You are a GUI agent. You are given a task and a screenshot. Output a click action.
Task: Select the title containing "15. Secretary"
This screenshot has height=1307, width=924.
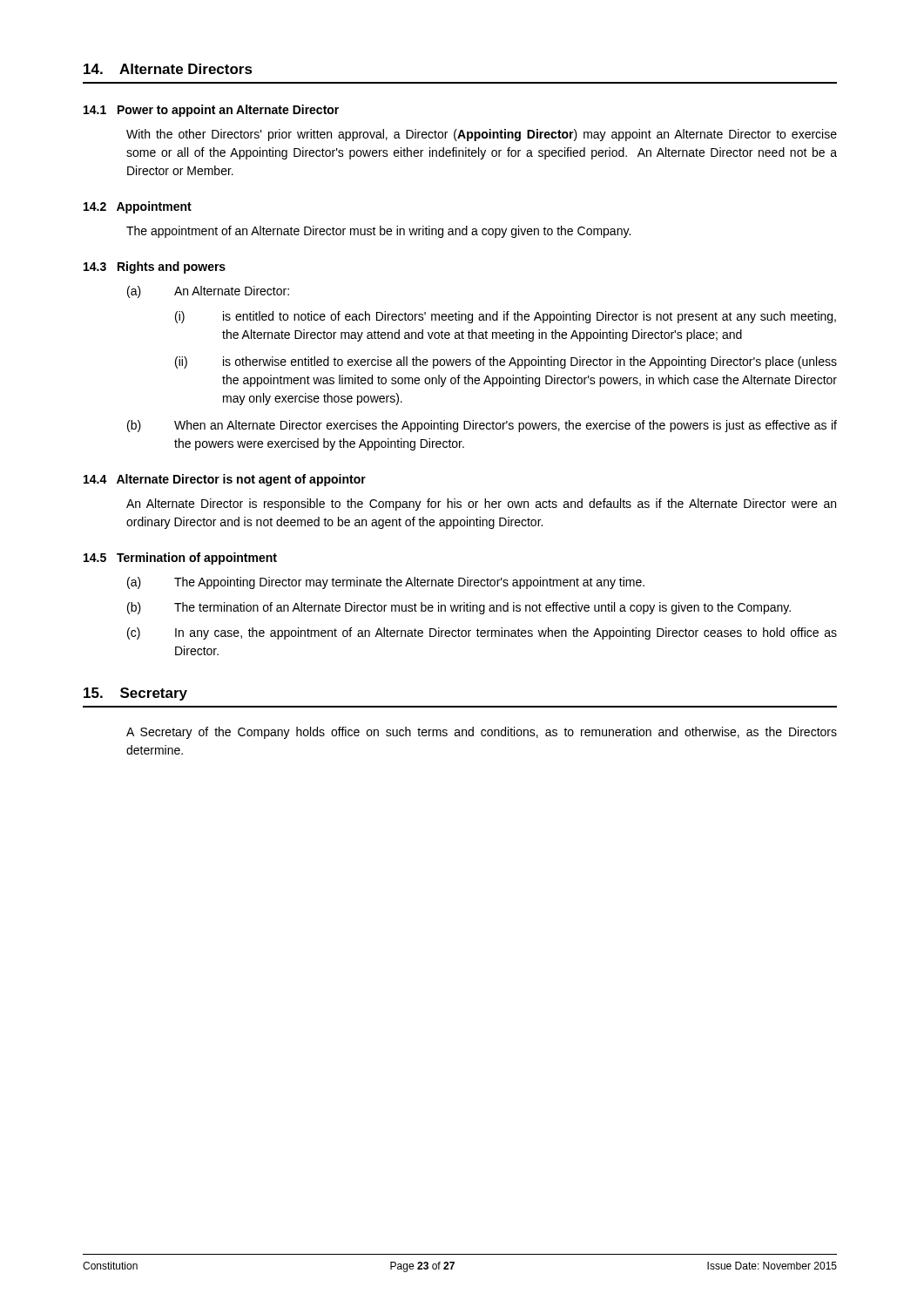(135, 693)
